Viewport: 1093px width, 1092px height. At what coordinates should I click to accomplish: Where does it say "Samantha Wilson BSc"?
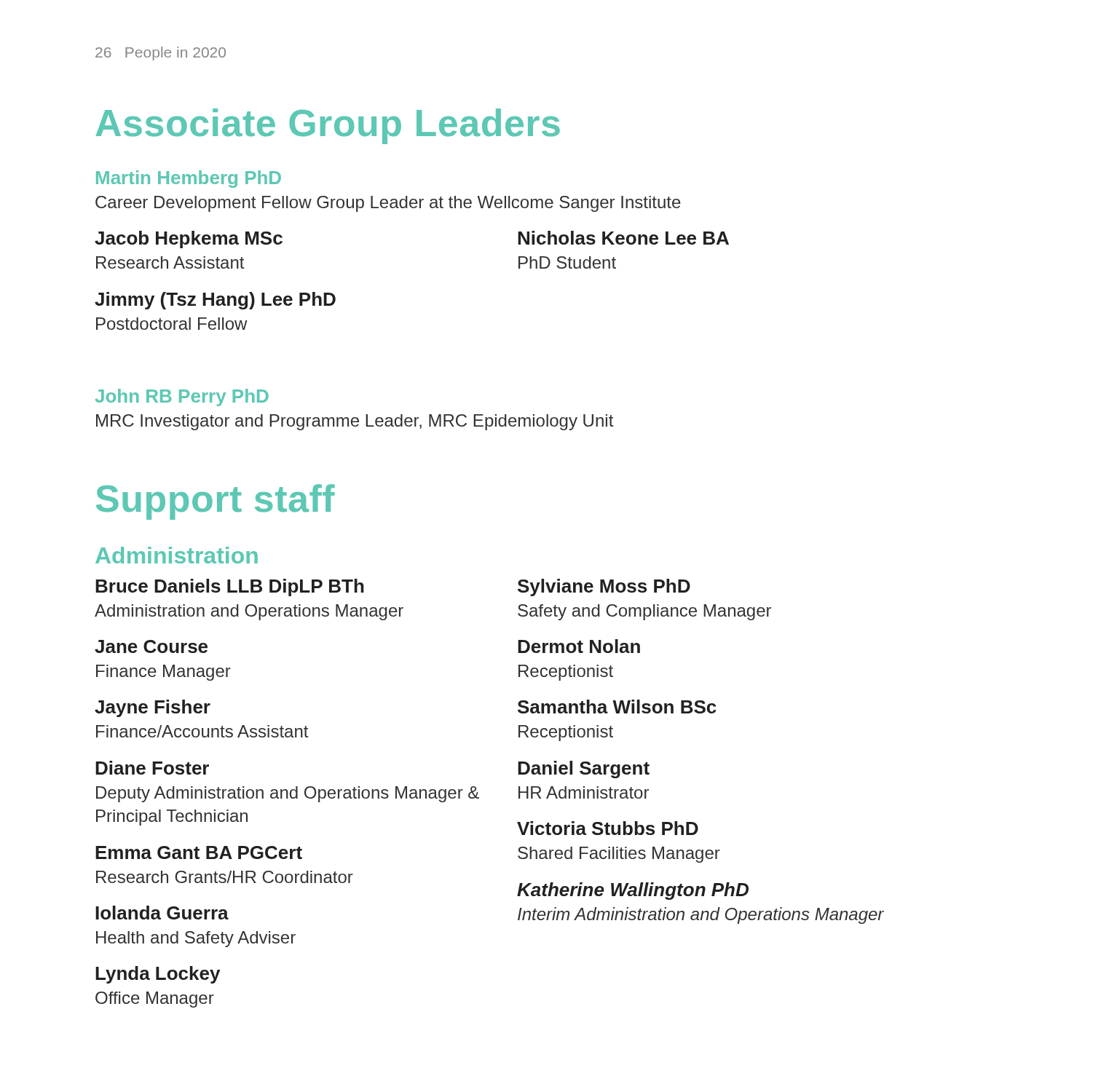[x=617, y=707]
